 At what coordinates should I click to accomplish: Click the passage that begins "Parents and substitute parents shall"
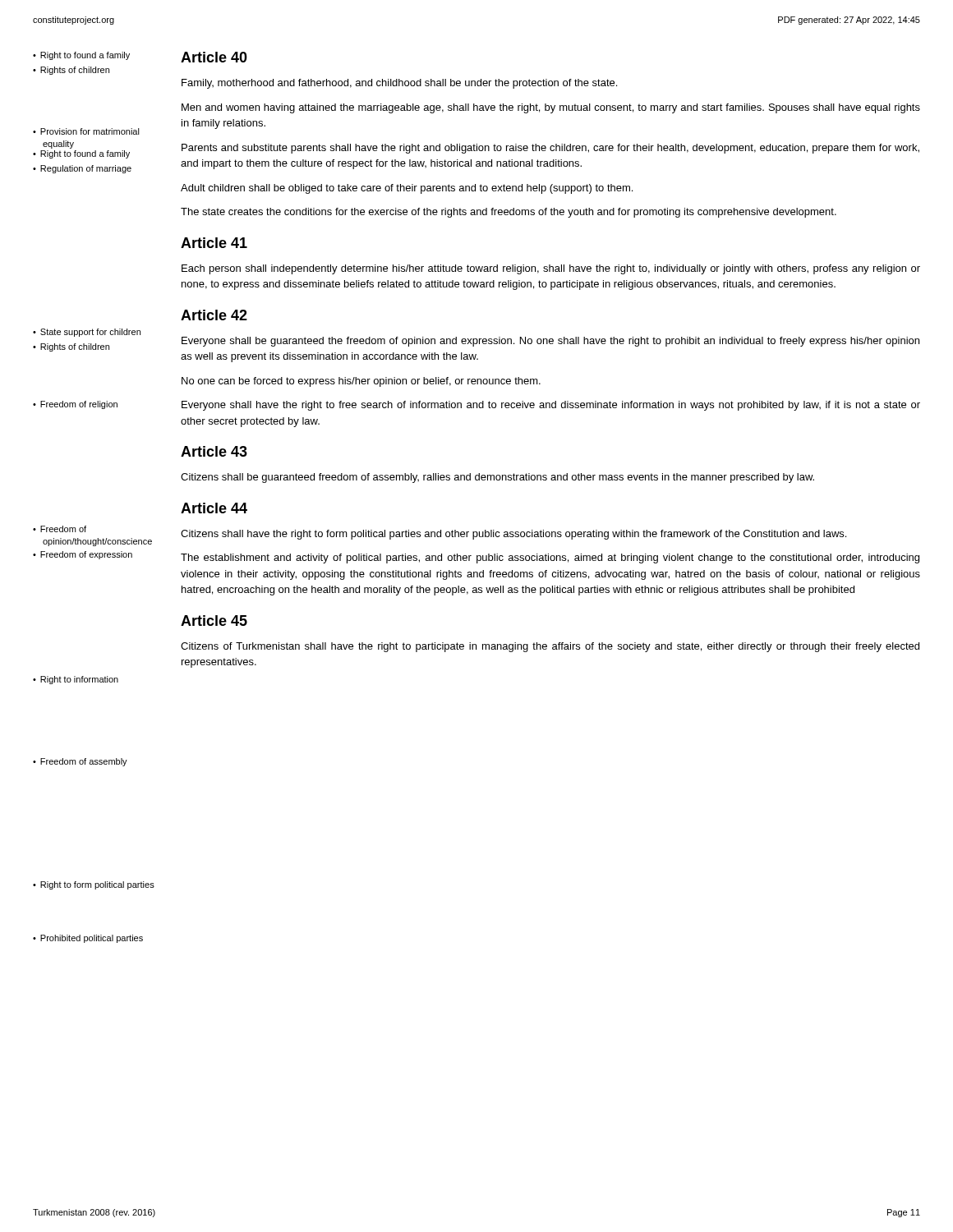[x=550, y=155]
